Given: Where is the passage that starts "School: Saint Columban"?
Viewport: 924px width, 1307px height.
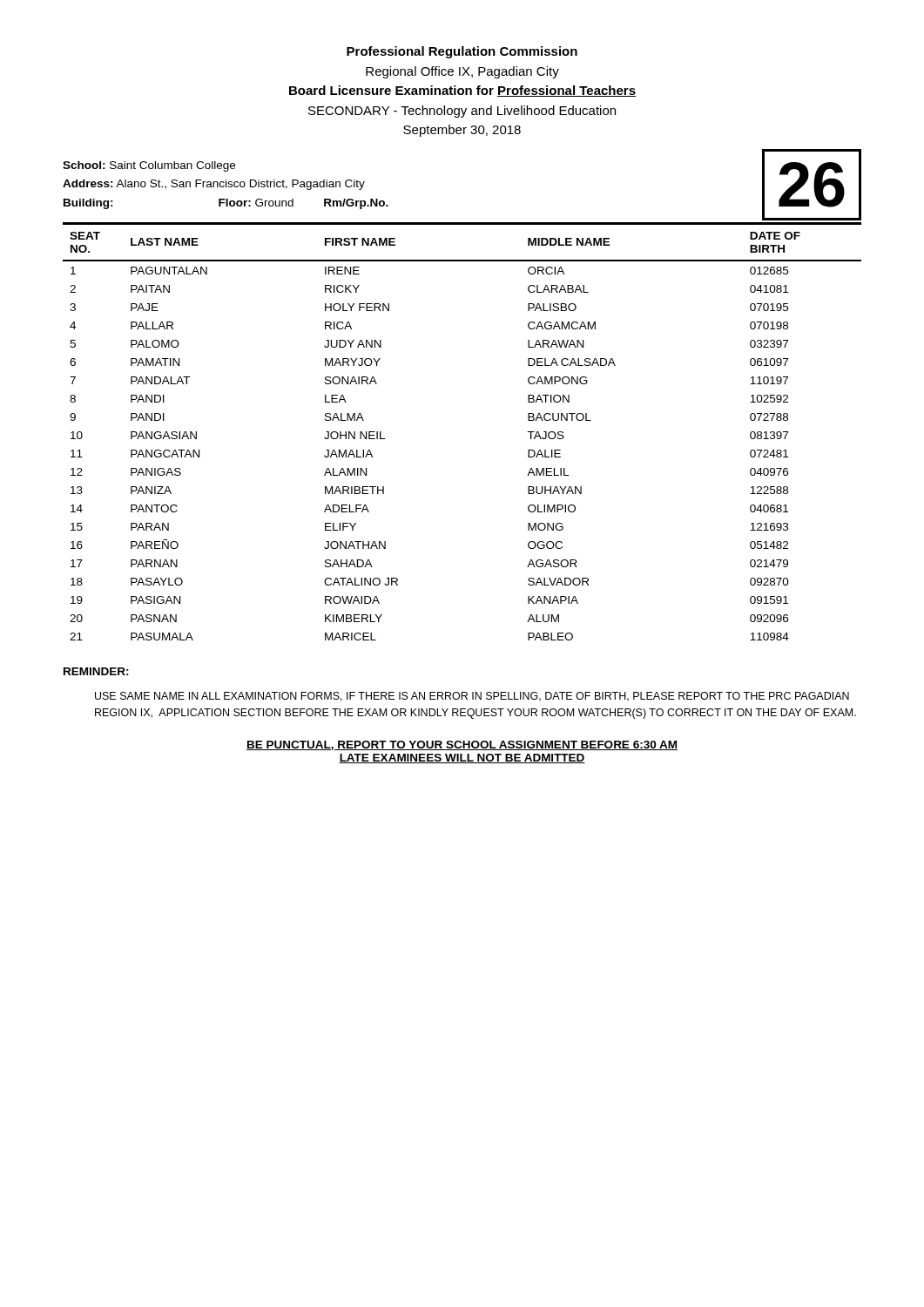Looking at the screenshot, I should (462, 188).
